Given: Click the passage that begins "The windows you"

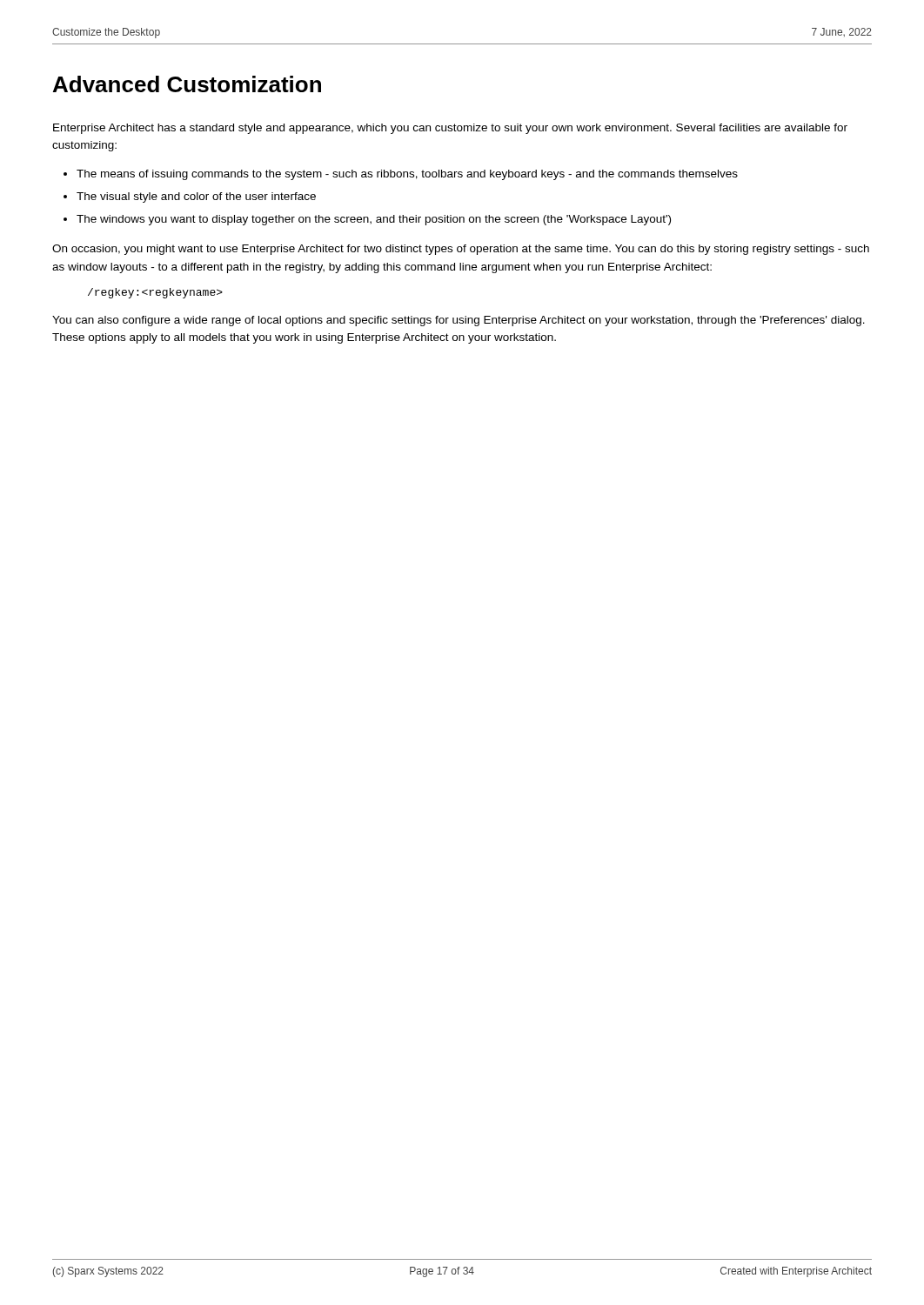Looking at the screenshot, I should pyautogui.click(x=374, y=219).
